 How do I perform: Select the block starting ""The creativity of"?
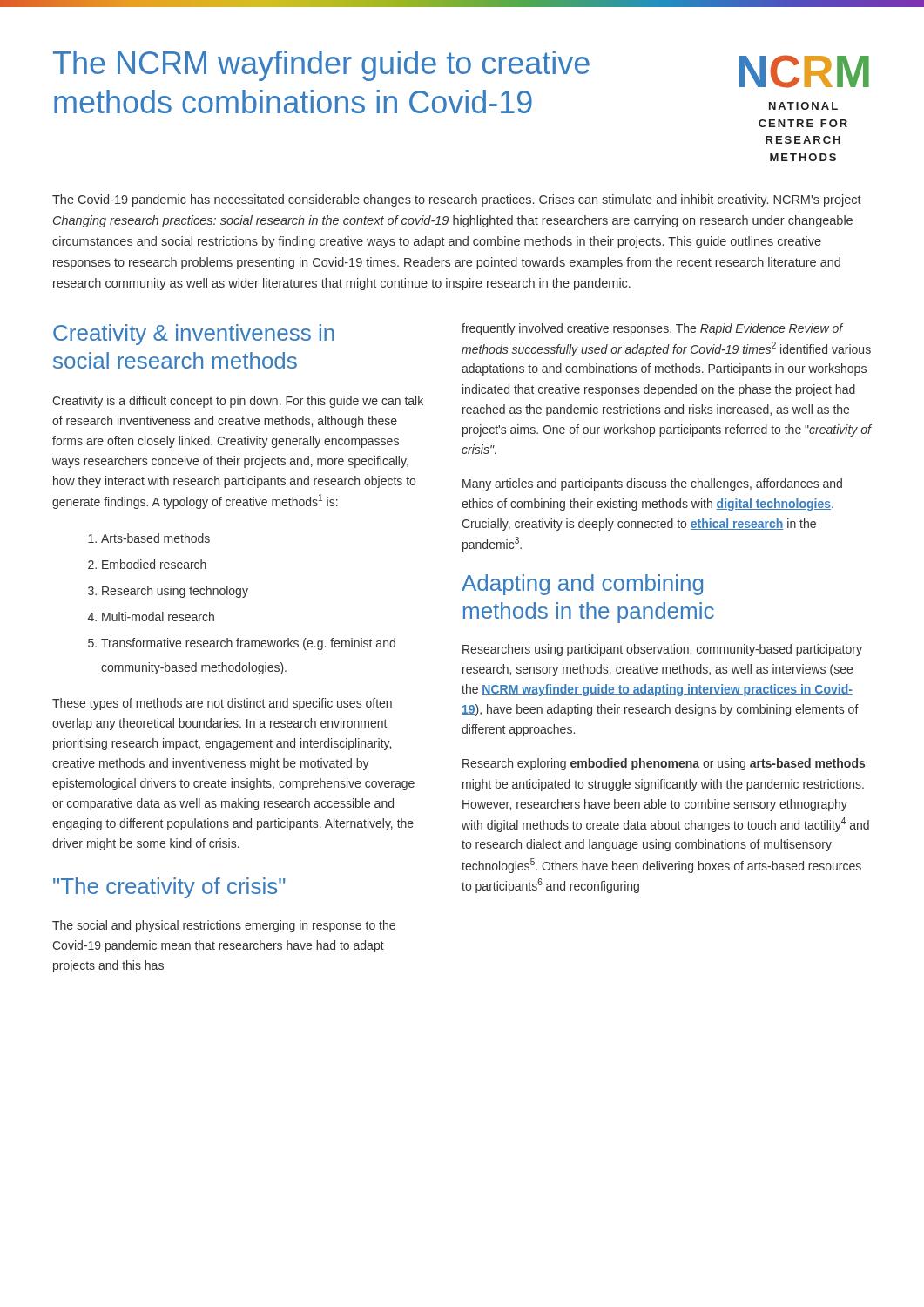pos(240,886)
